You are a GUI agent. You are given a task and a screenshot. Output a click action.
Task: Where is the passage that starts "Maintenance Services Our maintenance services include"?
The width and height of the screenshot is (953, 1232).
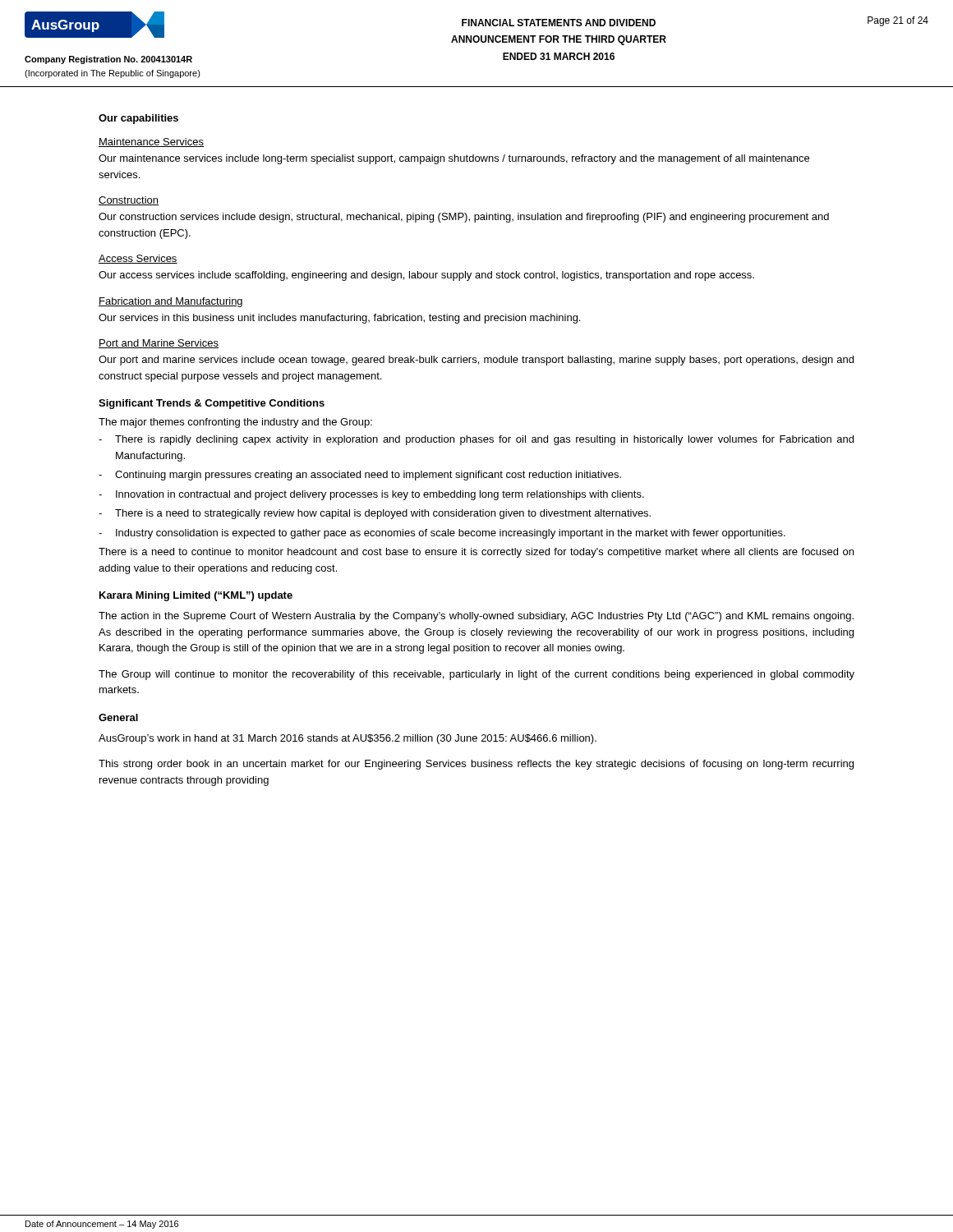476,159
